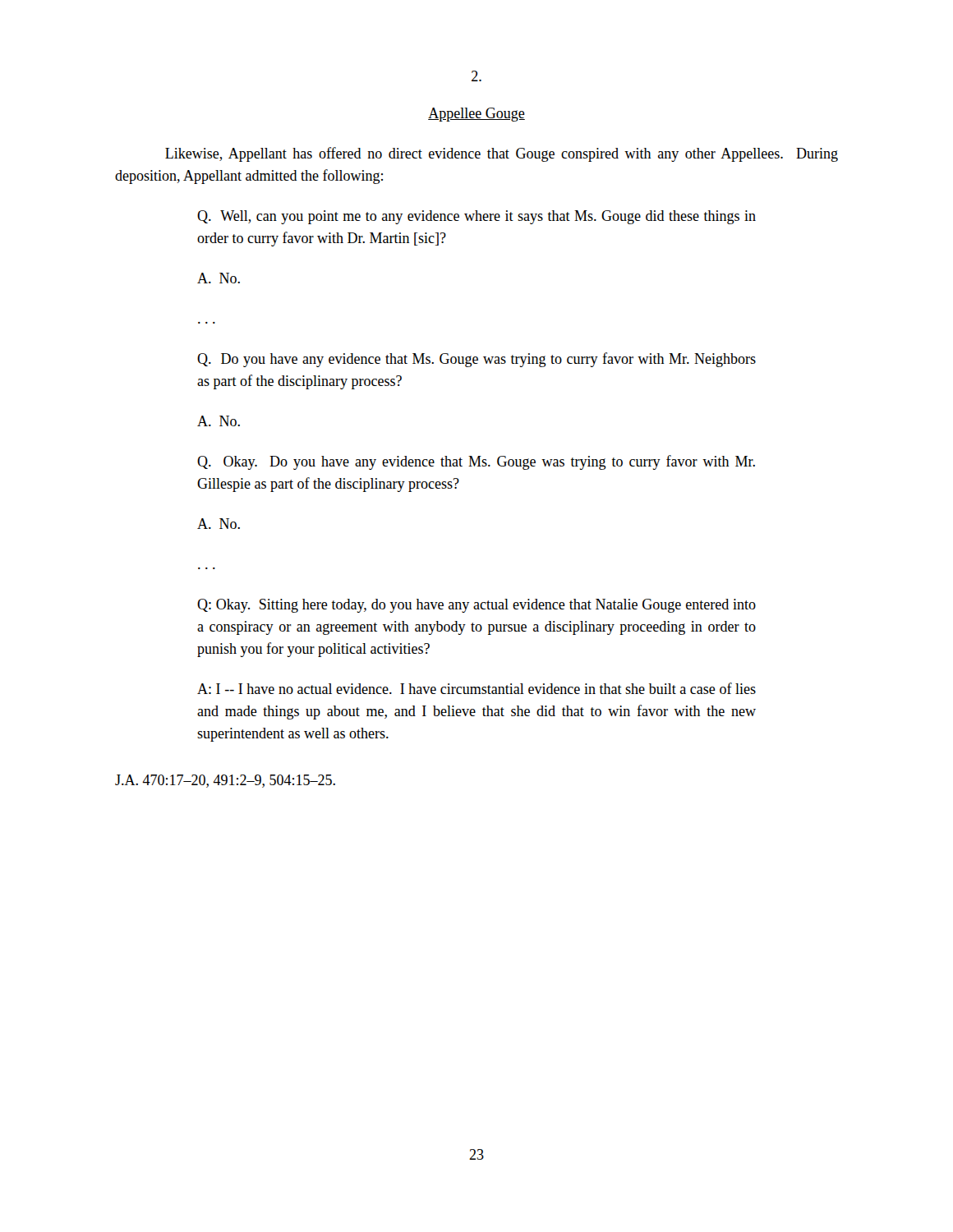Find "J.A. 470:17–20, 491:2–9, 504:15–25." on this page
The height and width of the screenshot is (1232, 953).
(x=226, y=780)
